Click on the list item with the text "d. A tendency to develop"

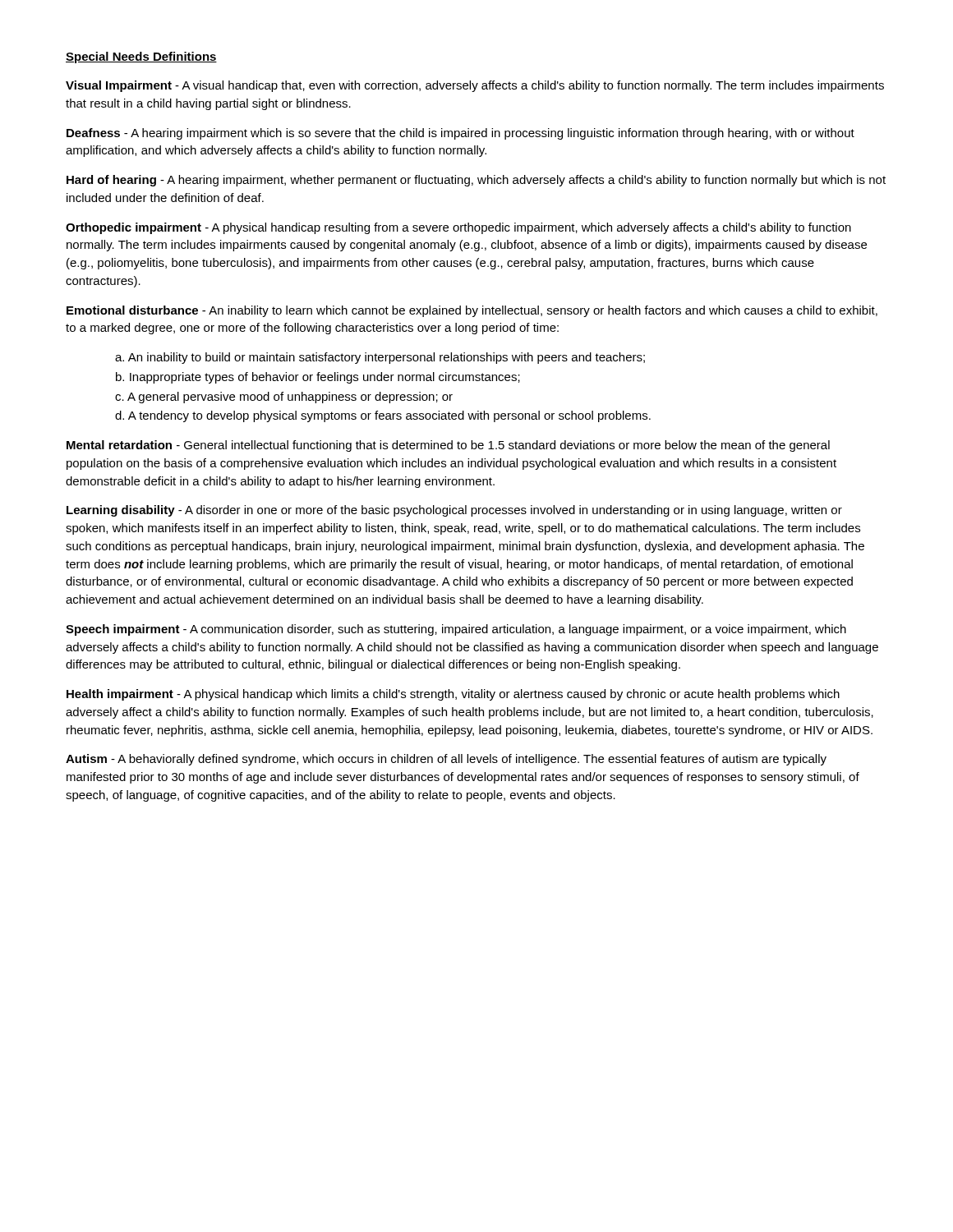click(x=383, y=415)
